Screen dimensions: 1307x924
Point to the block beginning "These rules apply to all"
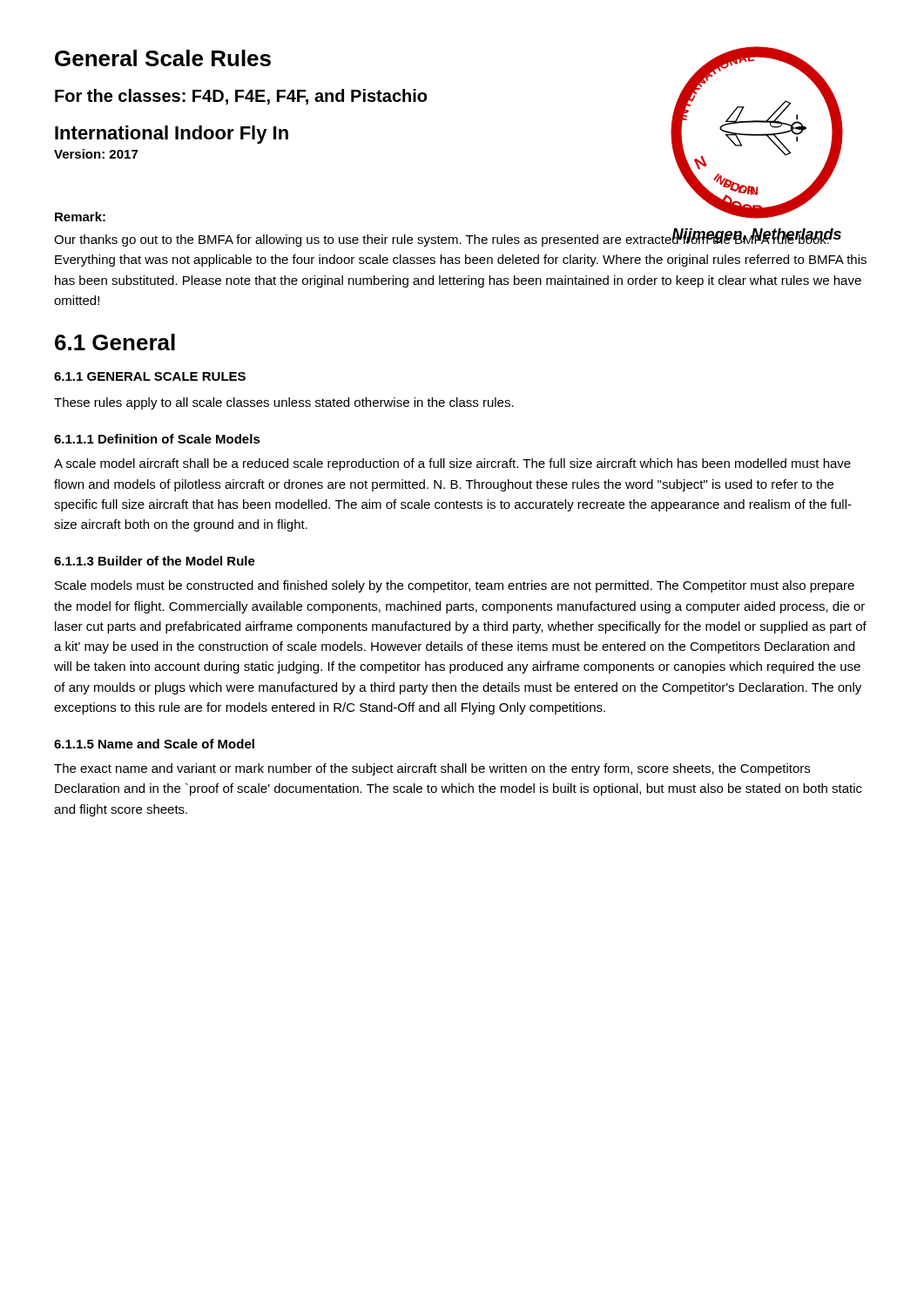coord(284,402)
